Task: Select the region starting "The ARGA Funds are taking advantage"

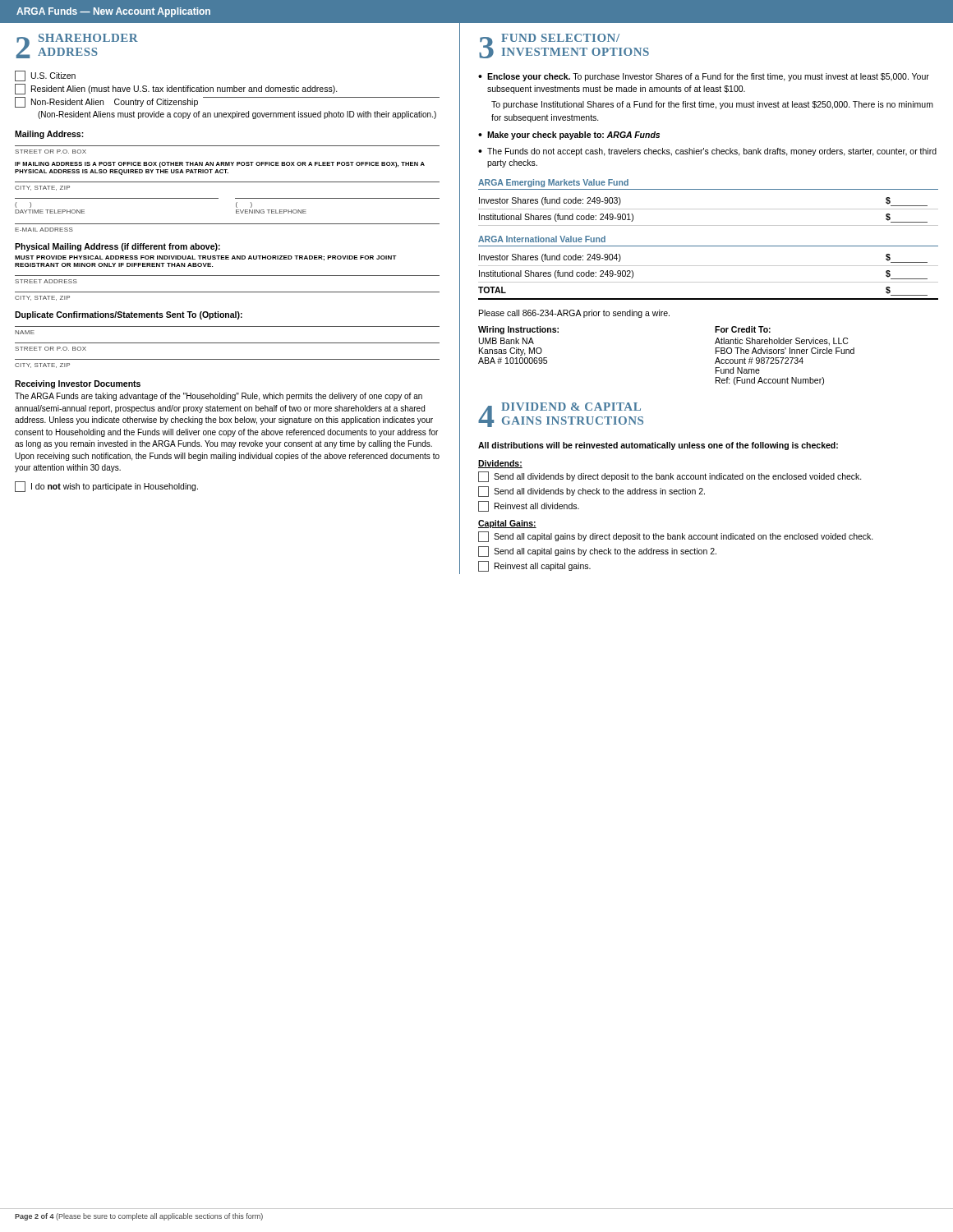Action: coord(227,432)
